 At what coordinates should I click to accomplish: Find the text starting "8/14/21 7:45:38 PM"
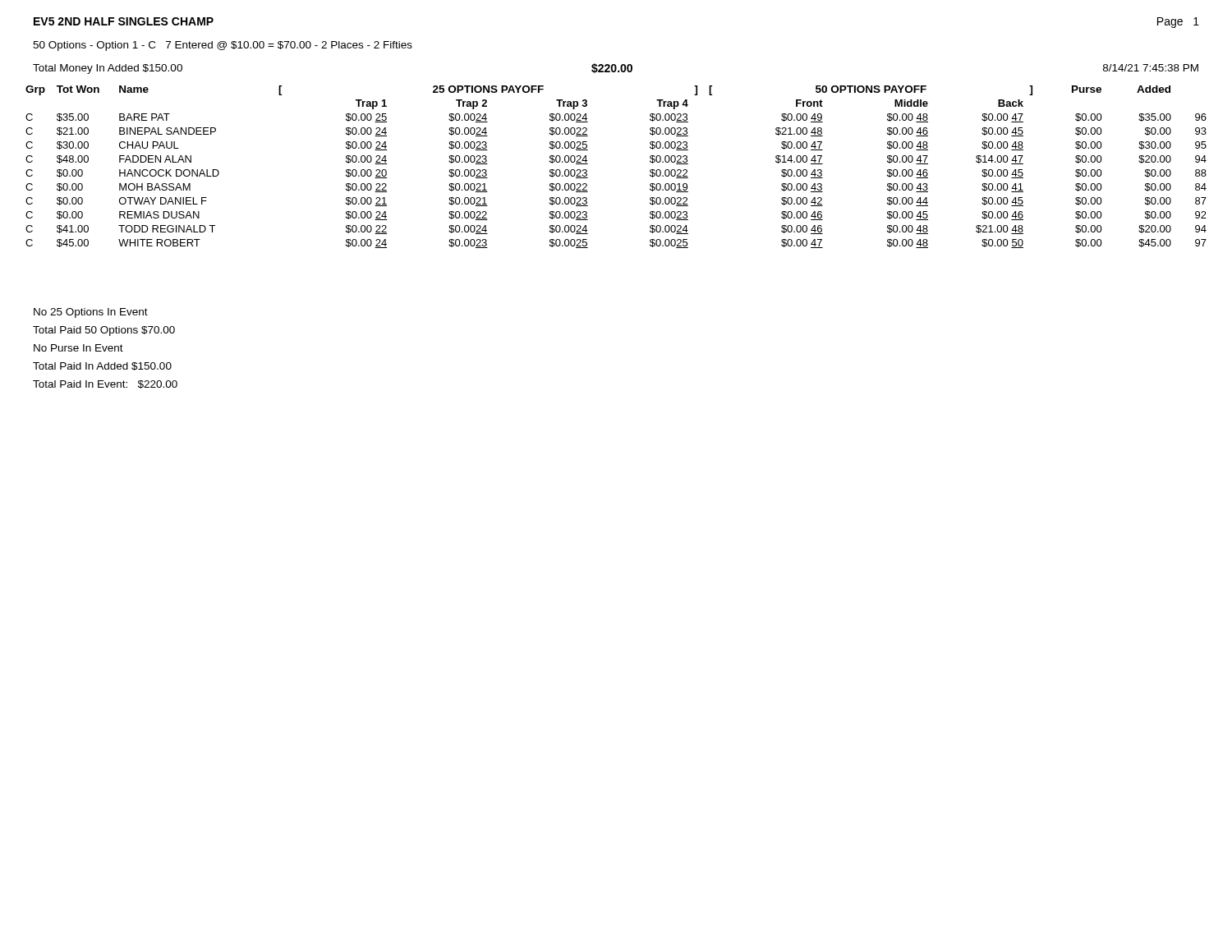(1151, 68)
